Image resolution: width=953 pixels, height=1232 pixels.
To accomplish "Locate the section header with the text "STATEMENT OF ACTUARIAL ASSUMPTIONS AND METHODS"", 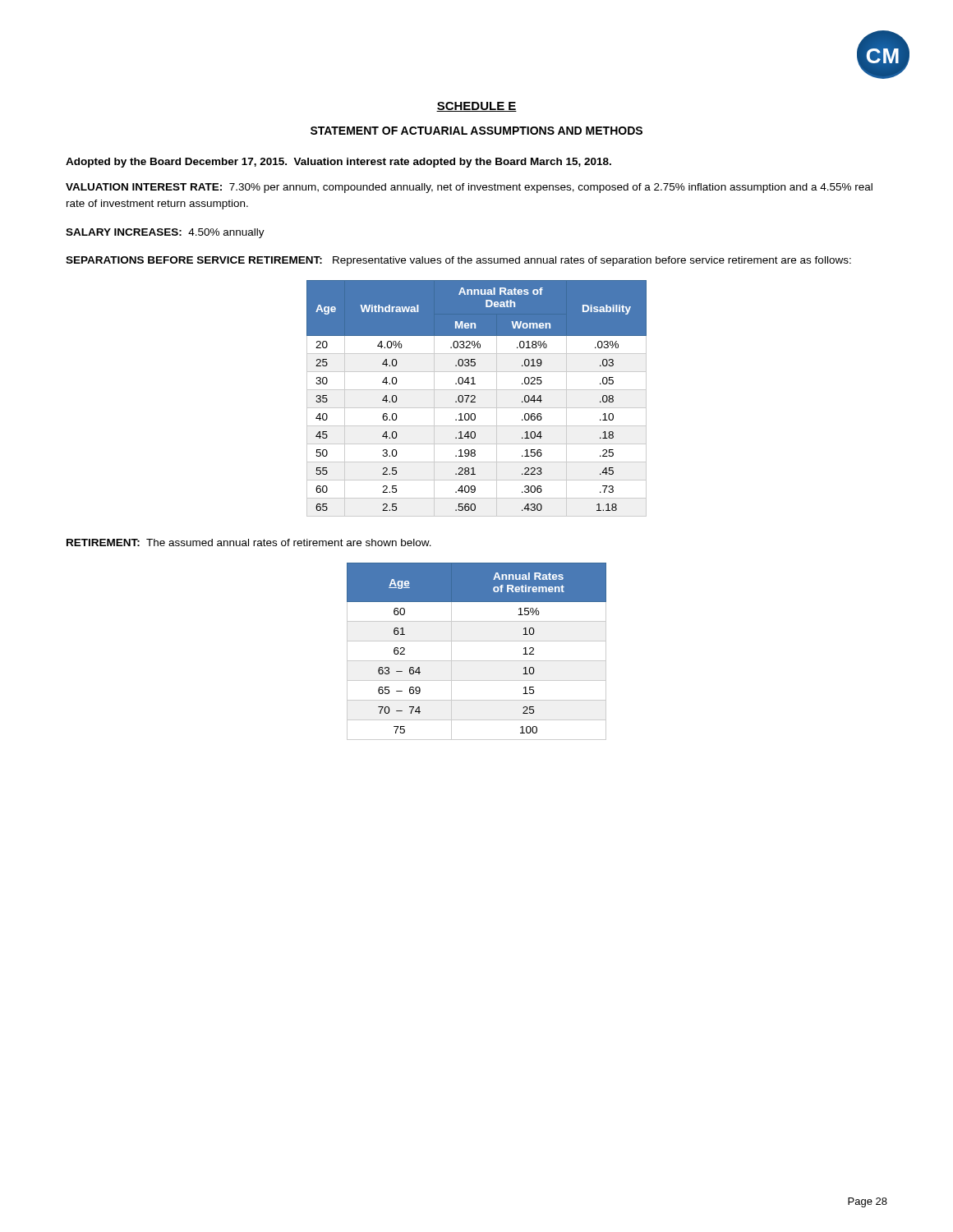I will pyautogui.click(x=476, y=131).
